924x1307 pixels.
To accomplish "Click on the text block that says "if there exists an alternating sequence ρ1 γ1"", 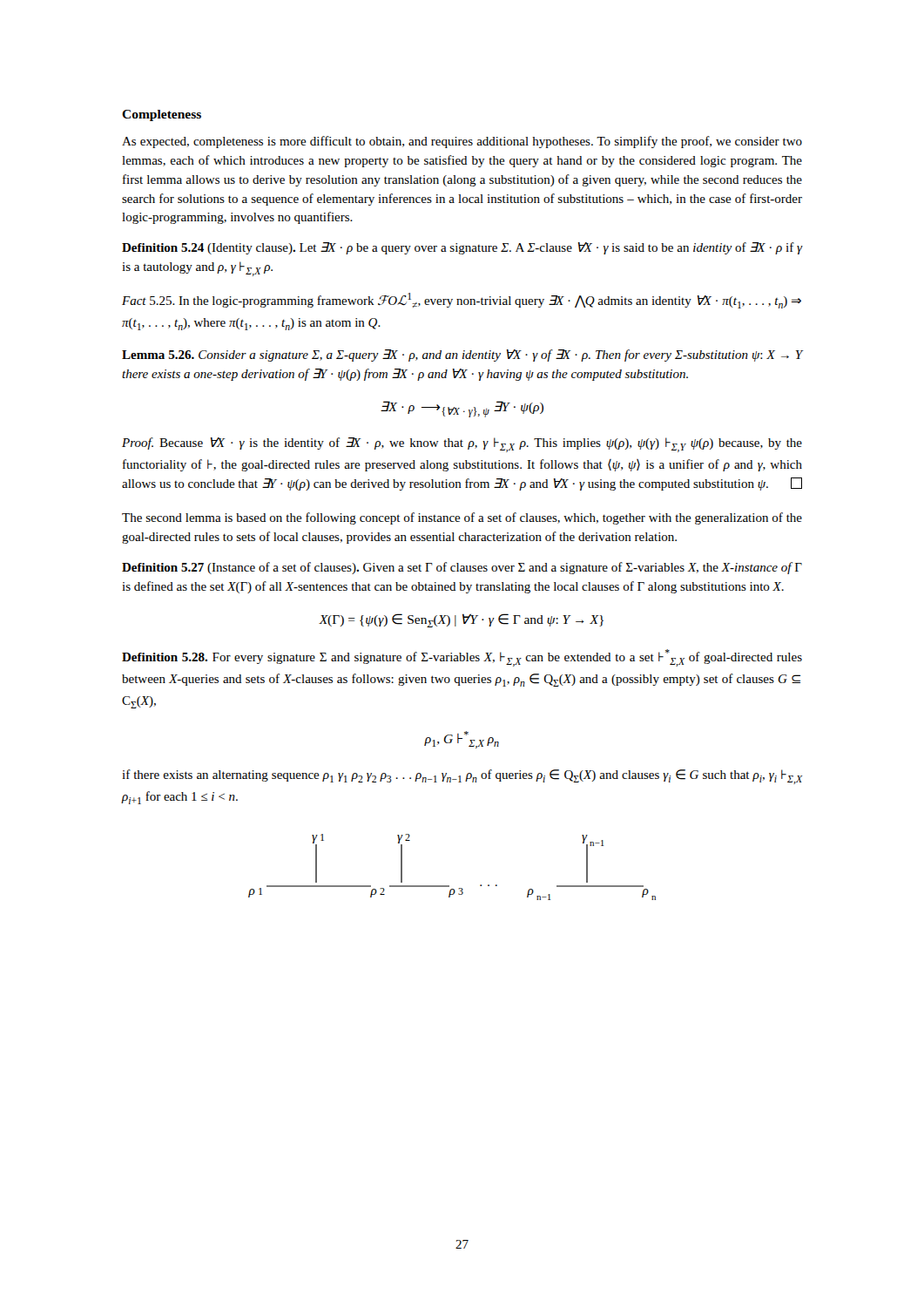I will coord(462,787).
